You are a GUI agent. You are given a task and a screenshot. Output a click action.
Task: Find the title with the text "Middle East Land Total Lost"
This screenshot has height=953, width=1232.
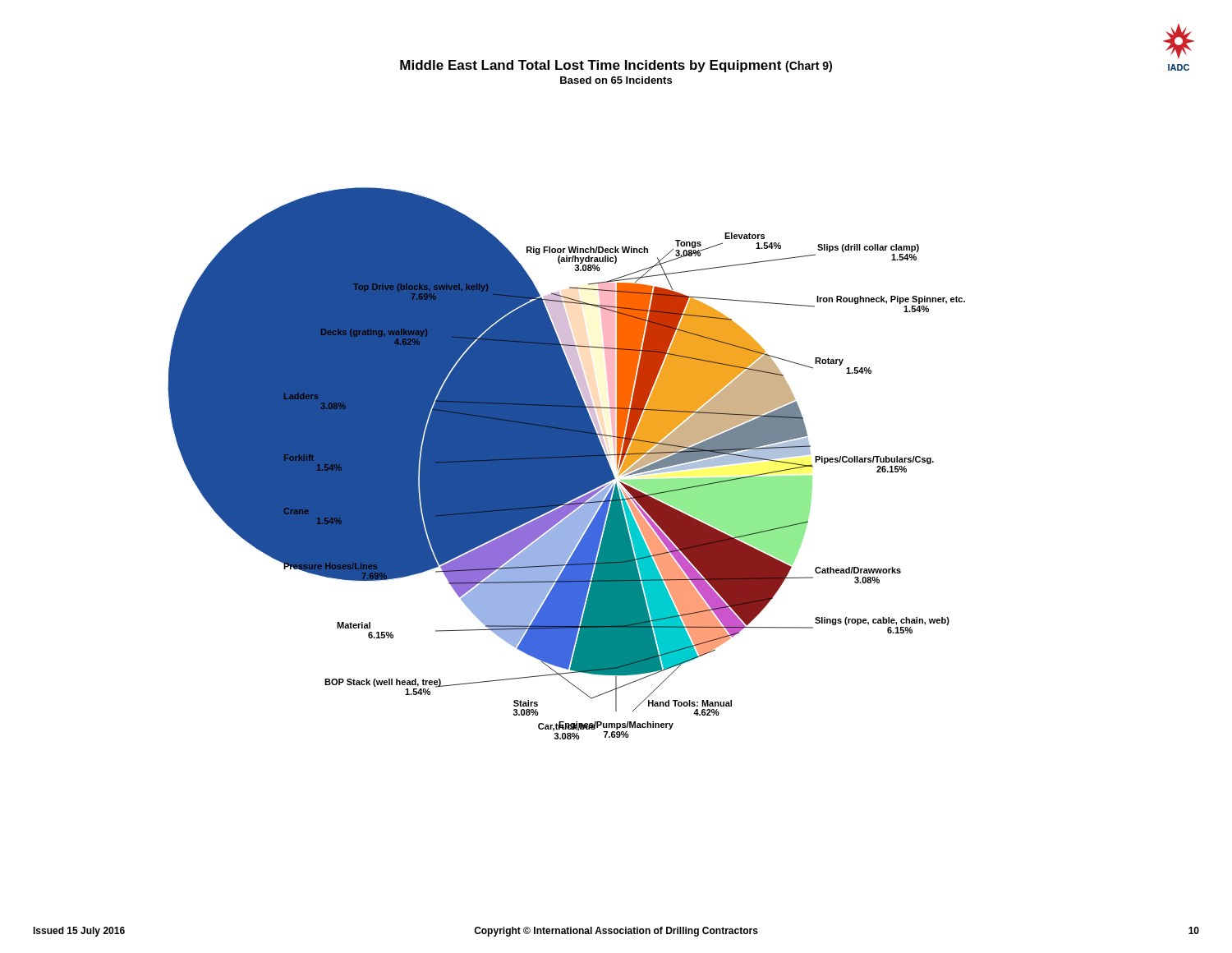click(x=616, y=72)
